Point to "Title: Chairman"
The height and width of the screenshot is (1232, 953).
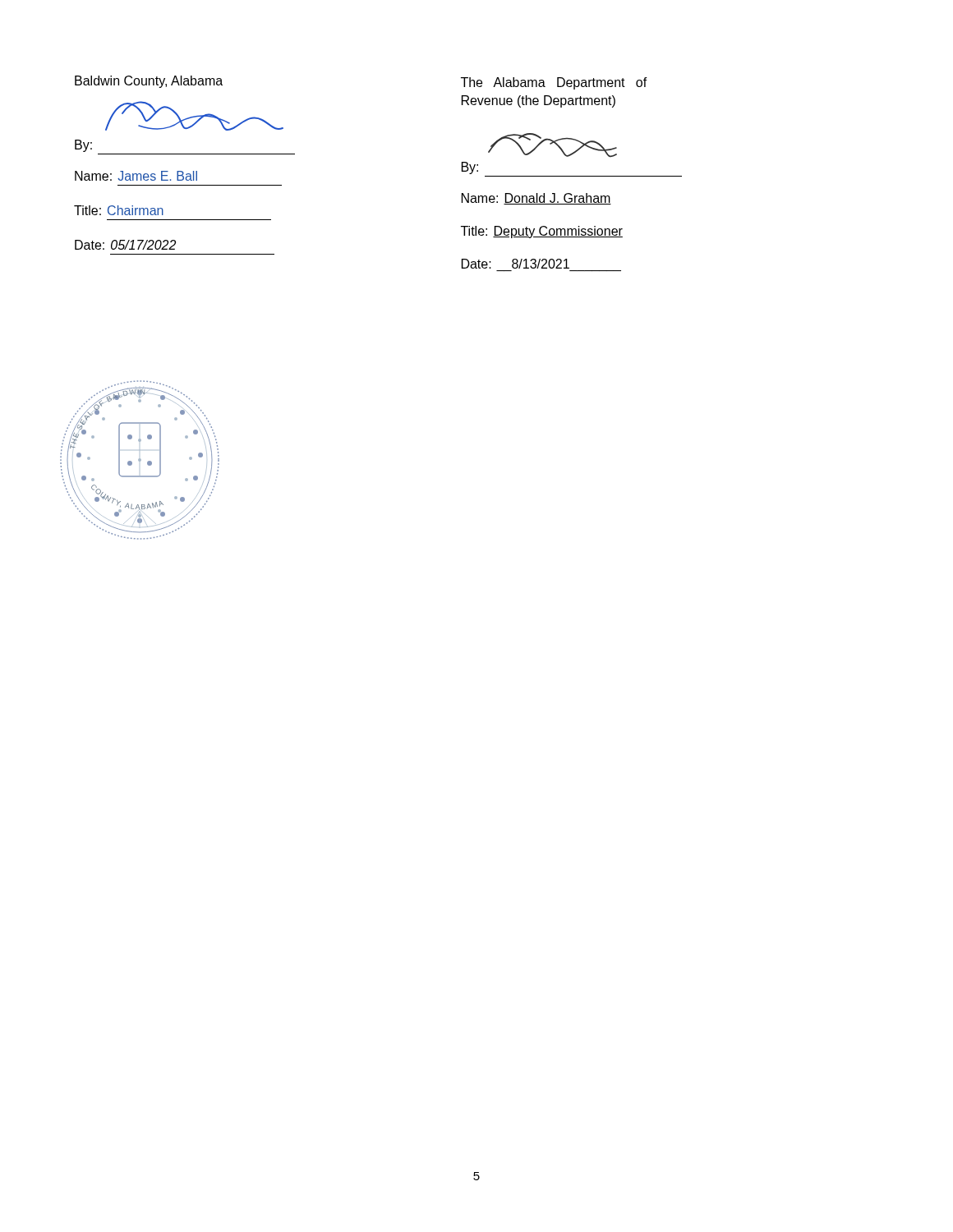point(173,212)
